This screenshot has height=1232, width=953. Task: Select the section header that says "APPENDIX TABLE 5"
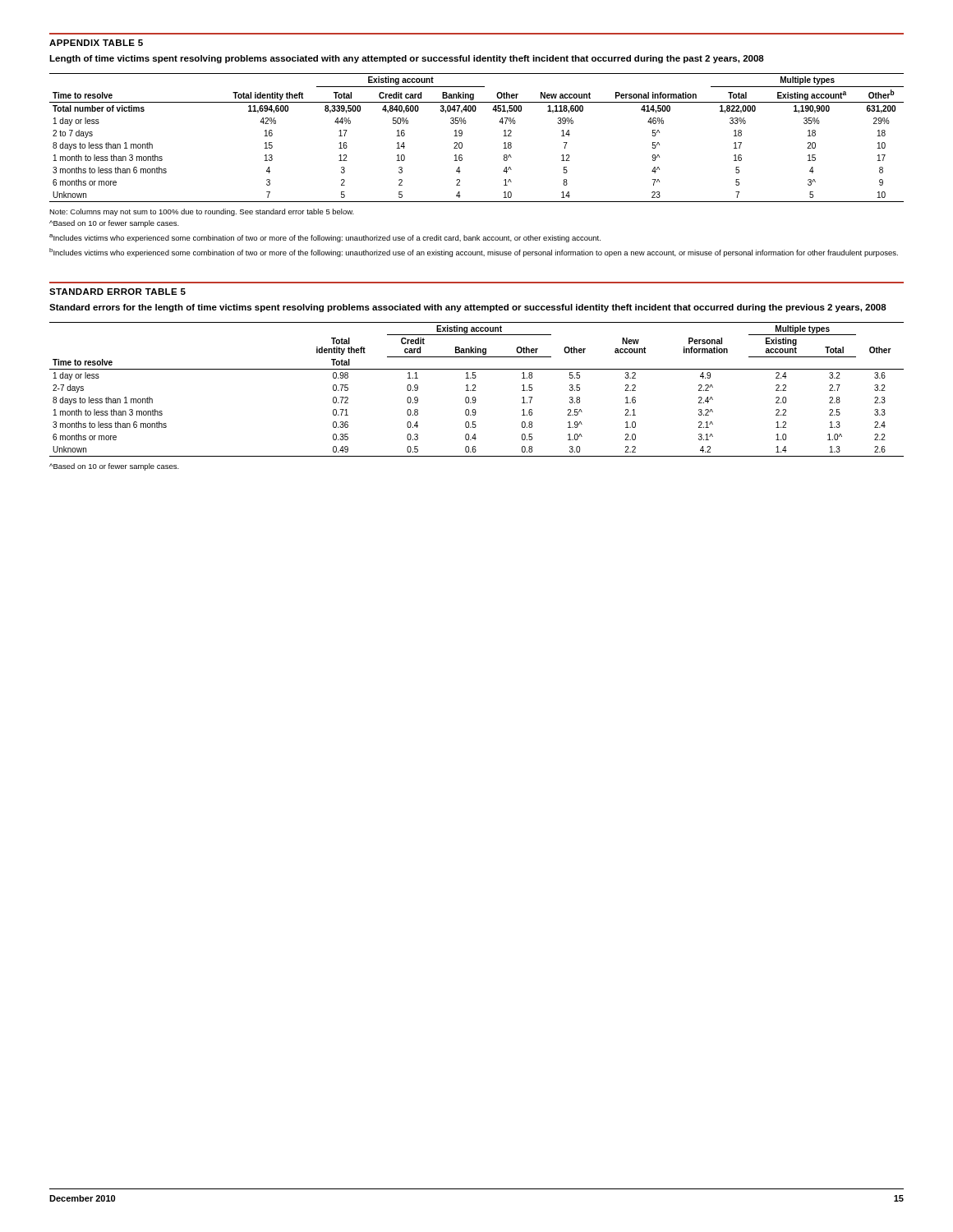[96, 43]
